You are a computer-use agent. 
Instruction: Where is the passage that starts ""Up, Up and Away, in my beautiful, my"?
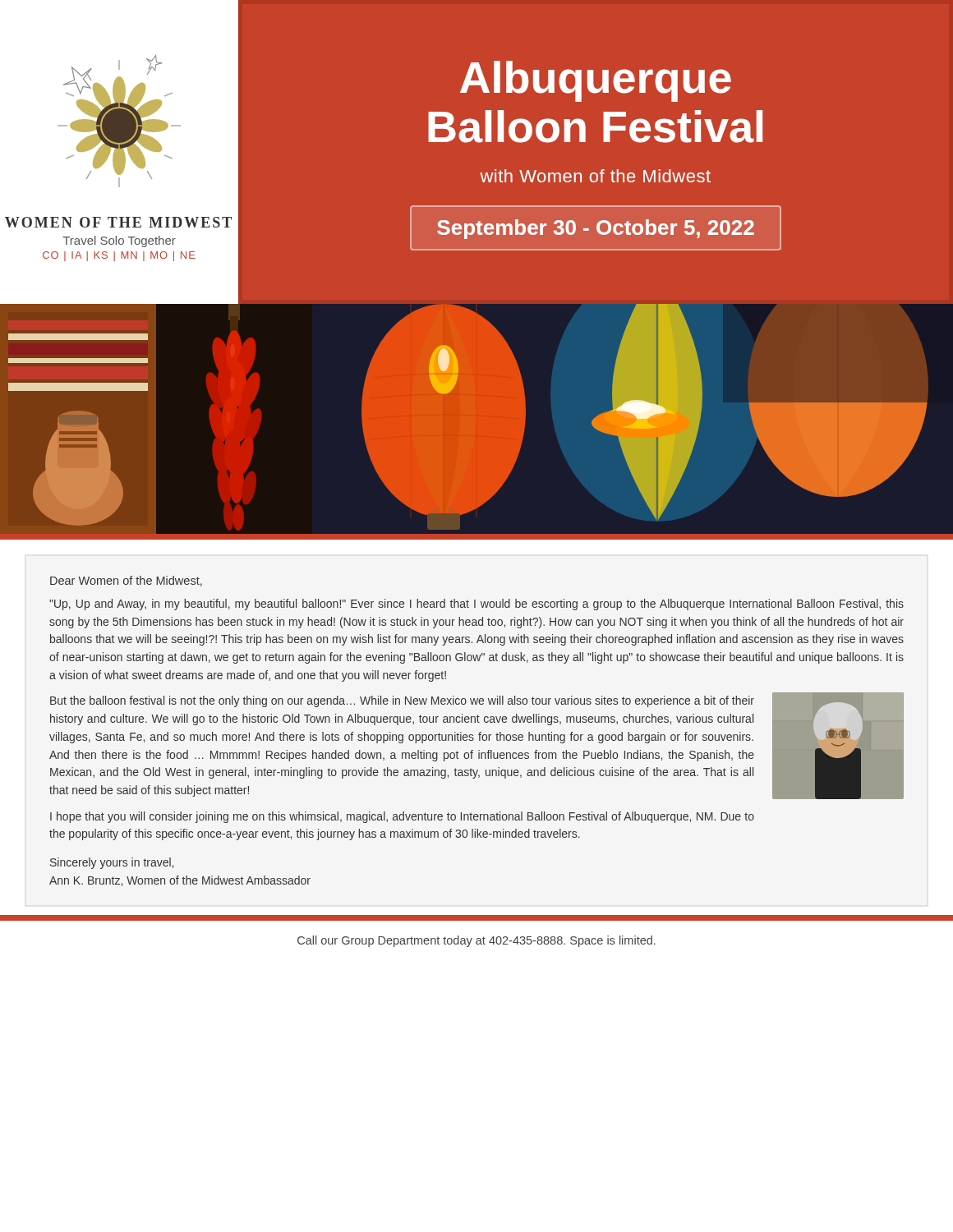coord(476,639)
